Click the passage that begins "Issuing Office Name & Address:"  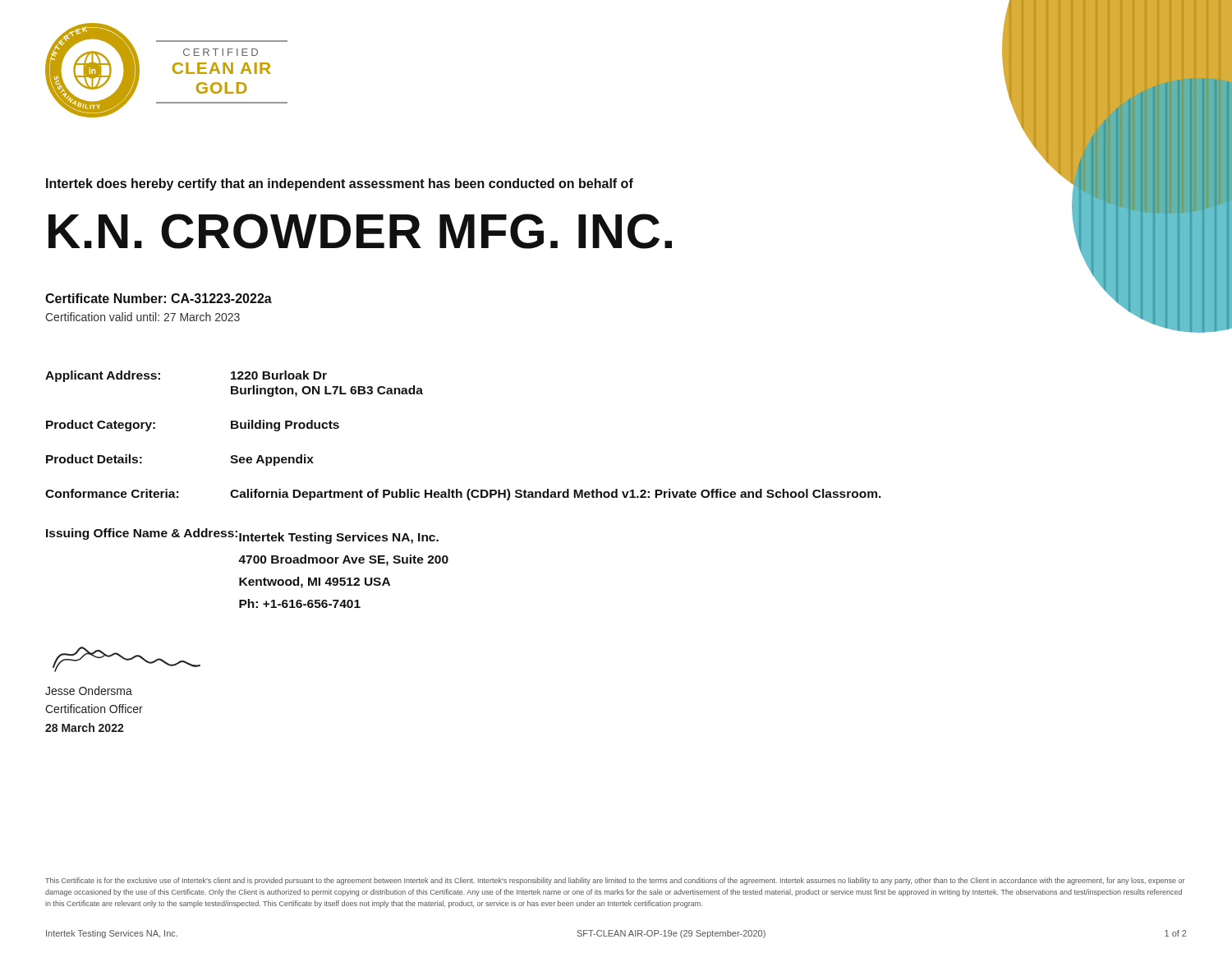tap(247, 570)
